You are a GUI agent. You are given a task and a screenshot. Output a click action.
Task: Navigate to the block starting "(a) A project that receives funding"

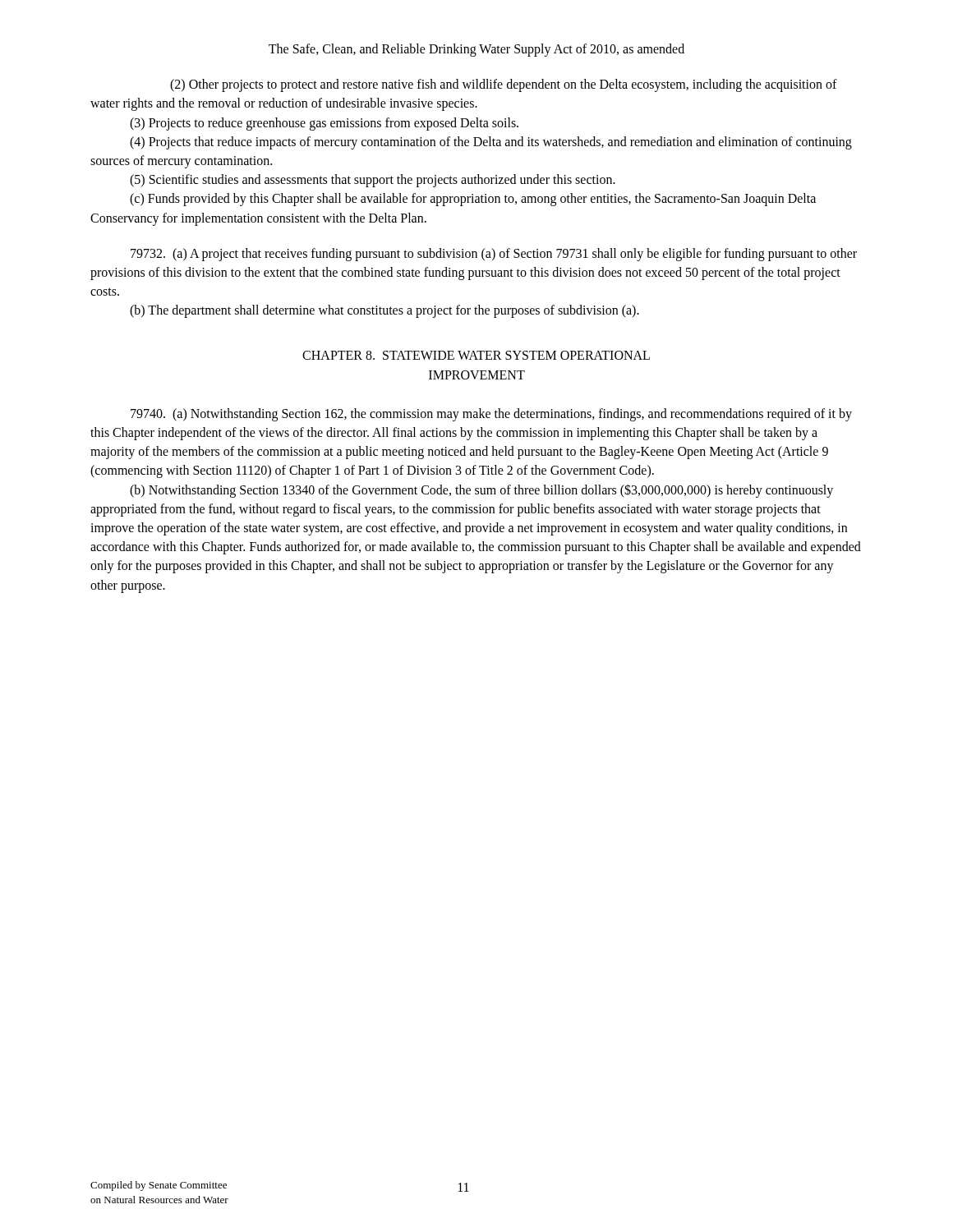tap(474, 272)
